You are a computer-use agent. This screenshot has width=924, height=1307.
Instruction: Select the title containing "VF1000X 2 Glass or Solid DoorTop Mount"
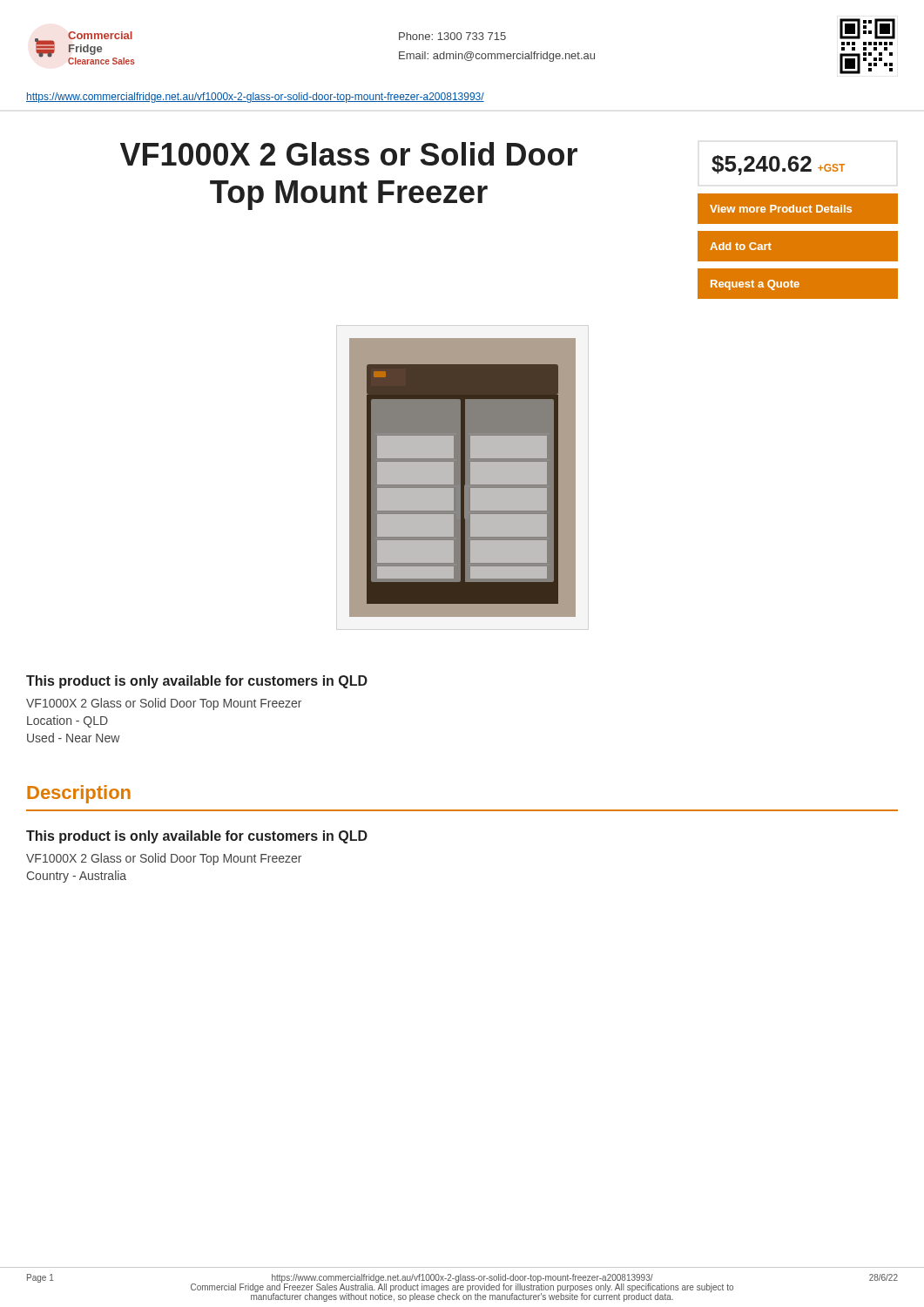(x=349, y=174)
